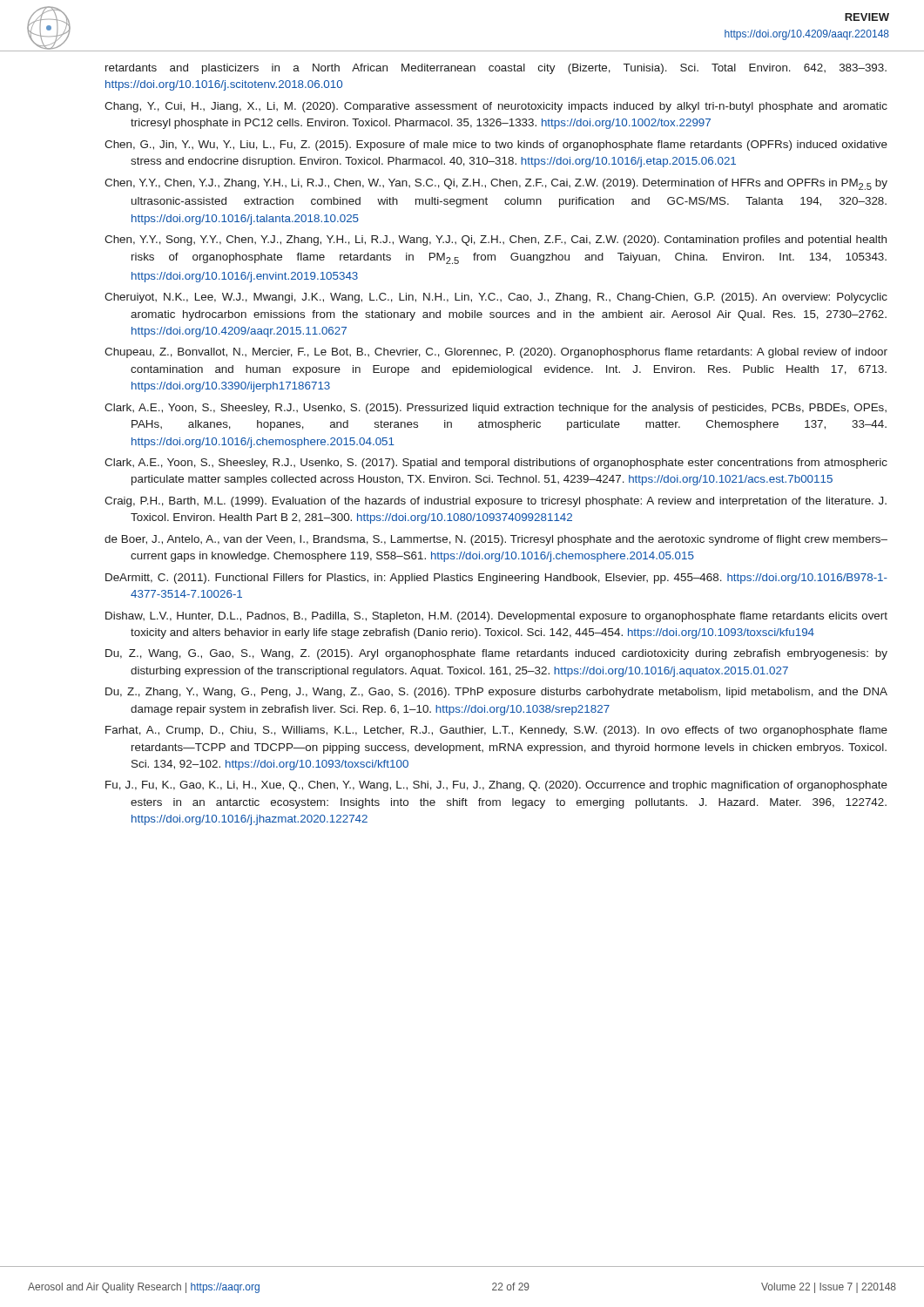924x1307 pixels.
Task: Select the region starting "Fu, J., Fu, K., Gao, K., Li,"
Action: pyautogui.click(x=496, y=802)
